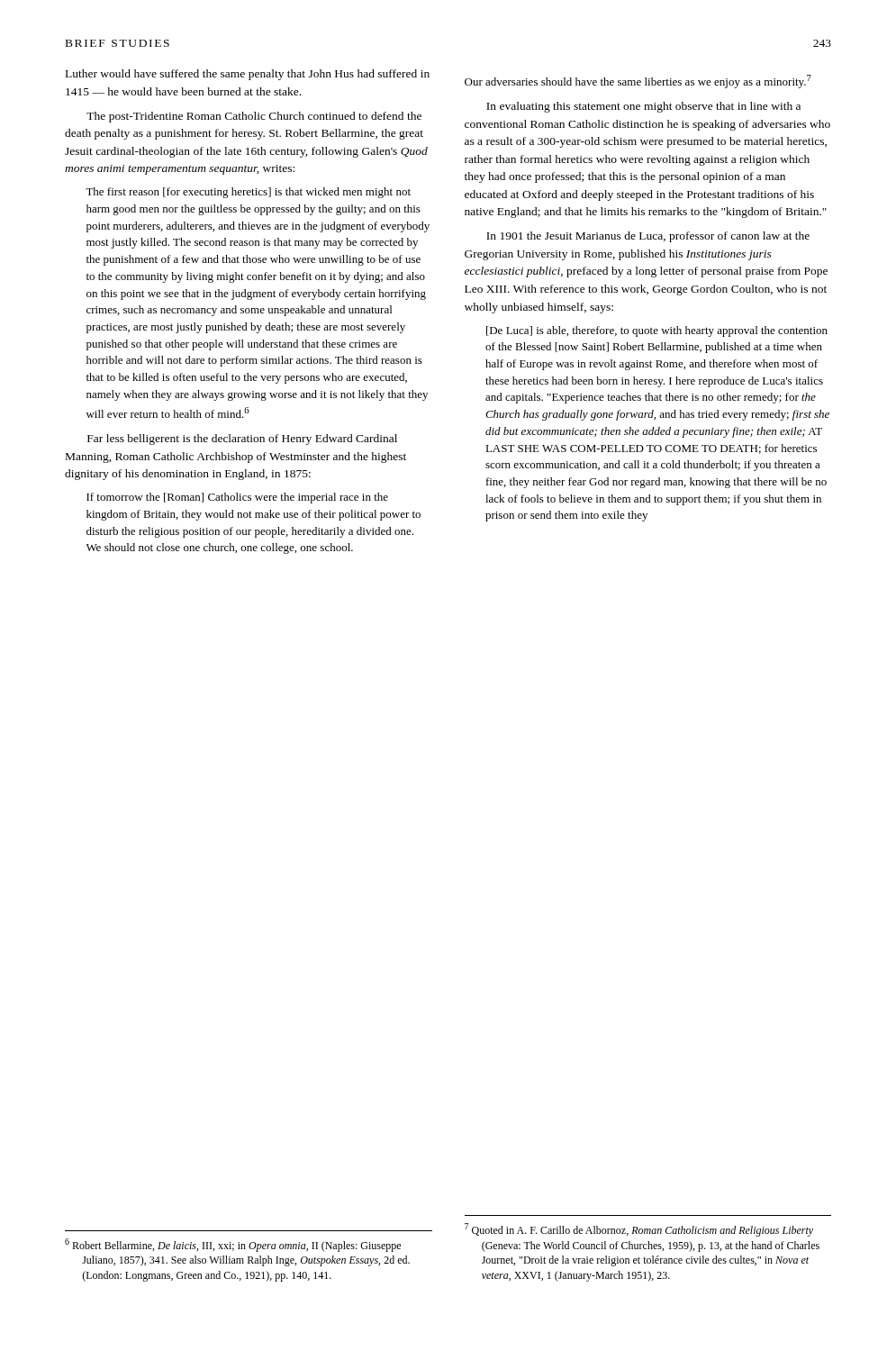This screenshot has width=896, height=1351.
Task: Locate the block starting "Our adversaries should have the same"
Action: 648,81
